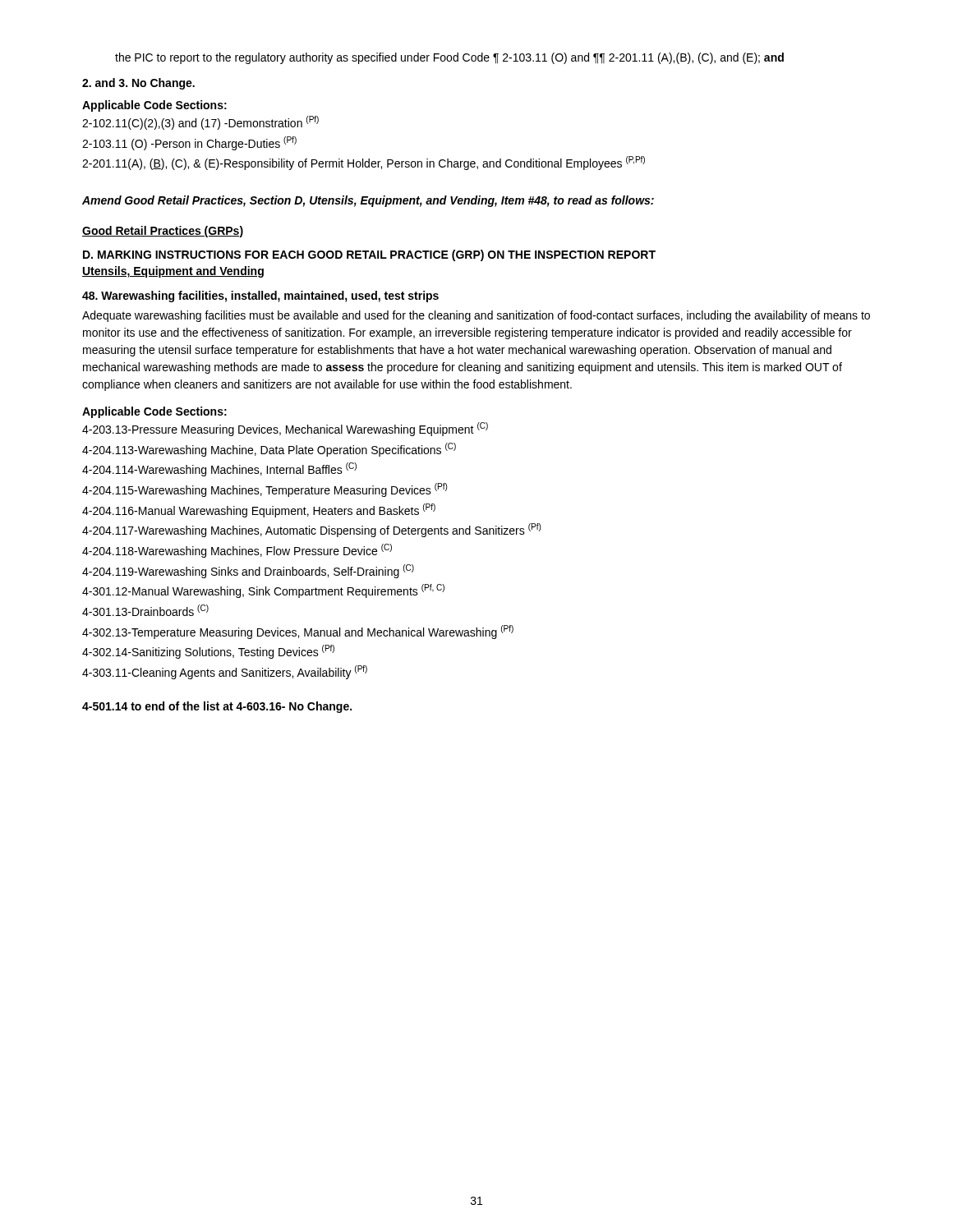Locate the section header that opens with "Utensils, Equipment and"

173,271
